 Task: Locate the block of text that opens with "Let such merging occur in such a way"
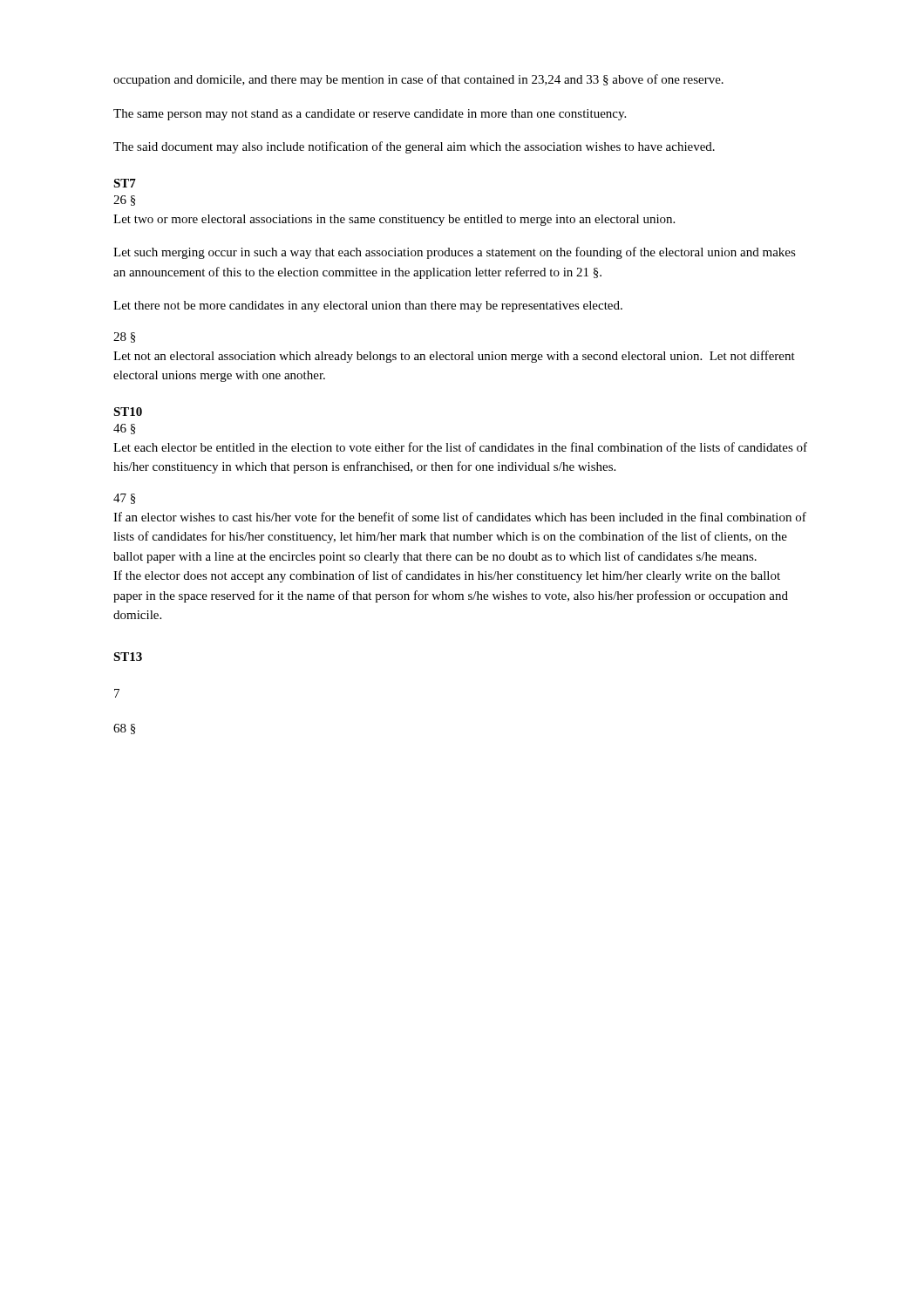point(454,262)
